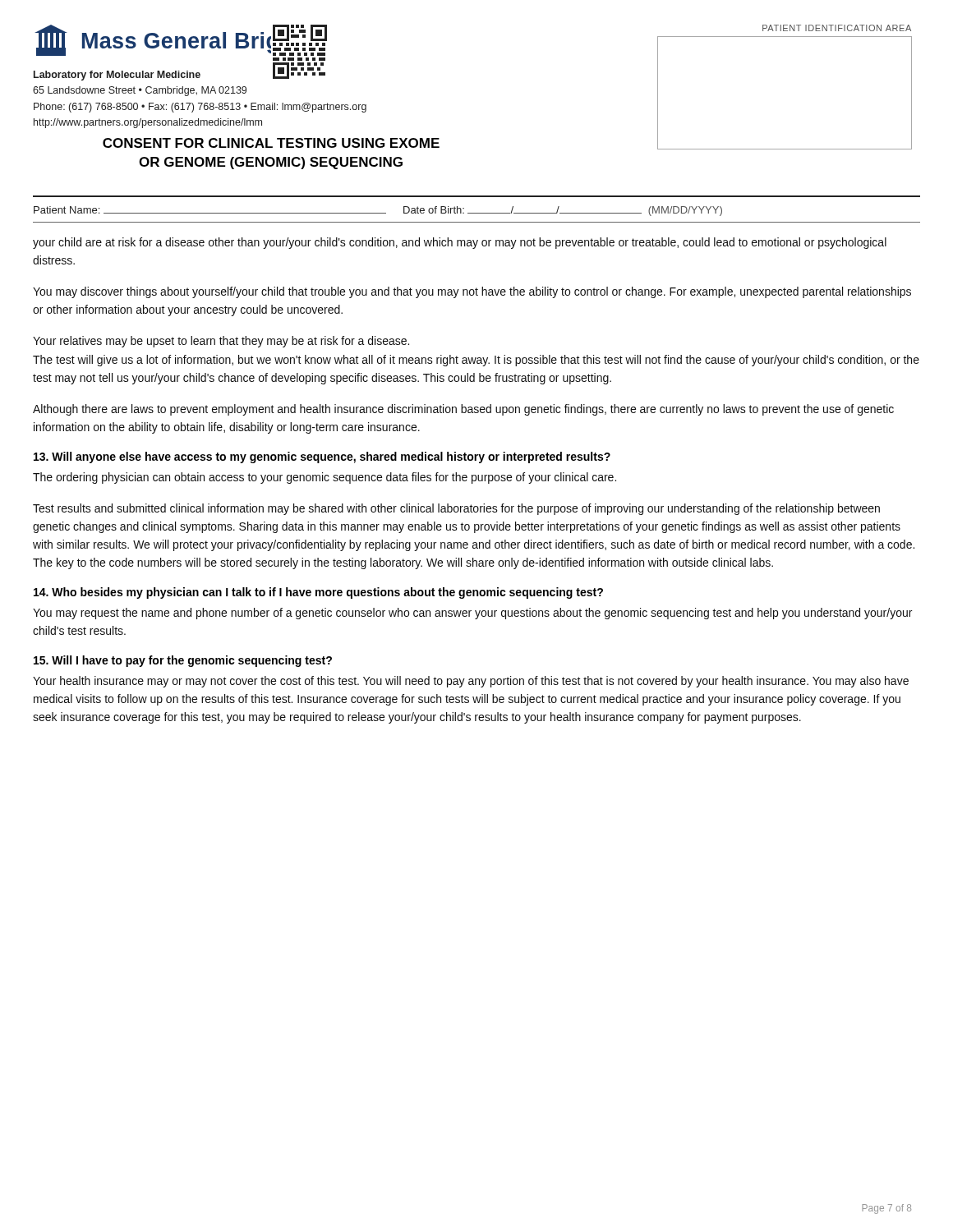The image size is (953, 1232).
Task: Select the text block containing "Laboratory for Molecular Medicine 65 Landsdowne"
Action: coord(200,99)
